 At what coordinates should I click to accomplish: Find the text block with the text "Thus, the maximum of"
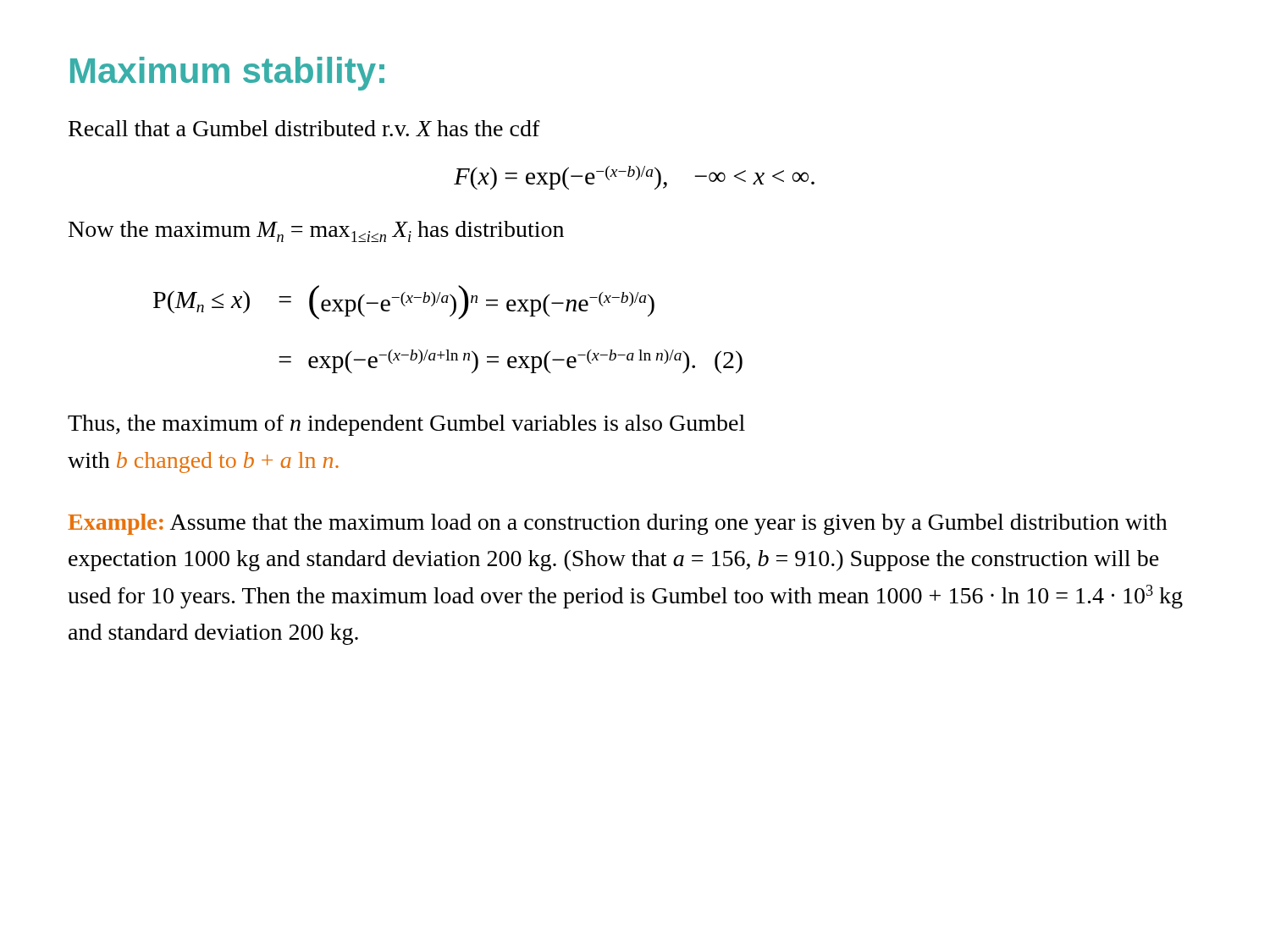click(x=406, y=441)
